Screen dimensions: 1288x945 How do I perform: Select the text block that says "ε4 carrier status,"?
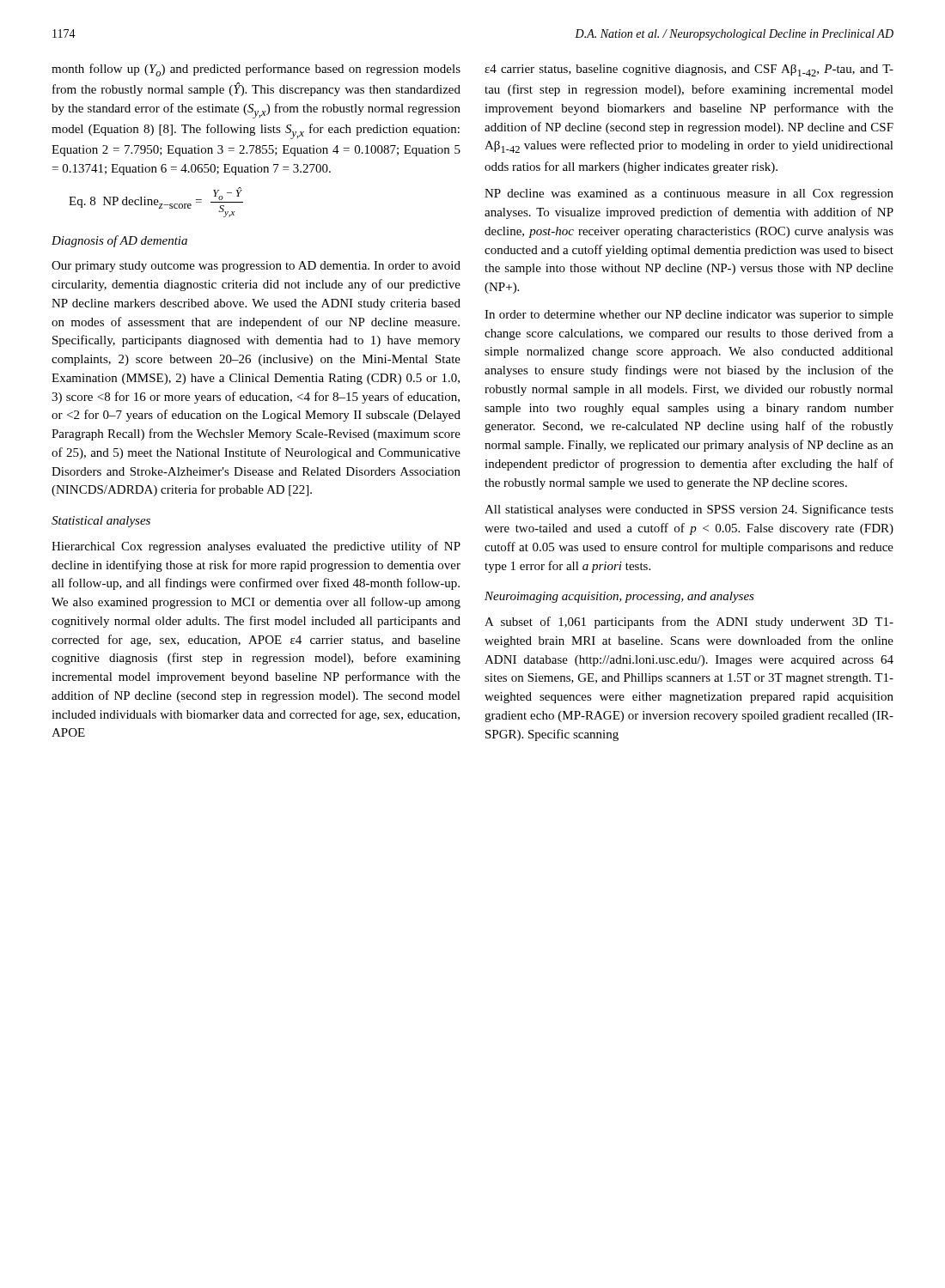689,118
